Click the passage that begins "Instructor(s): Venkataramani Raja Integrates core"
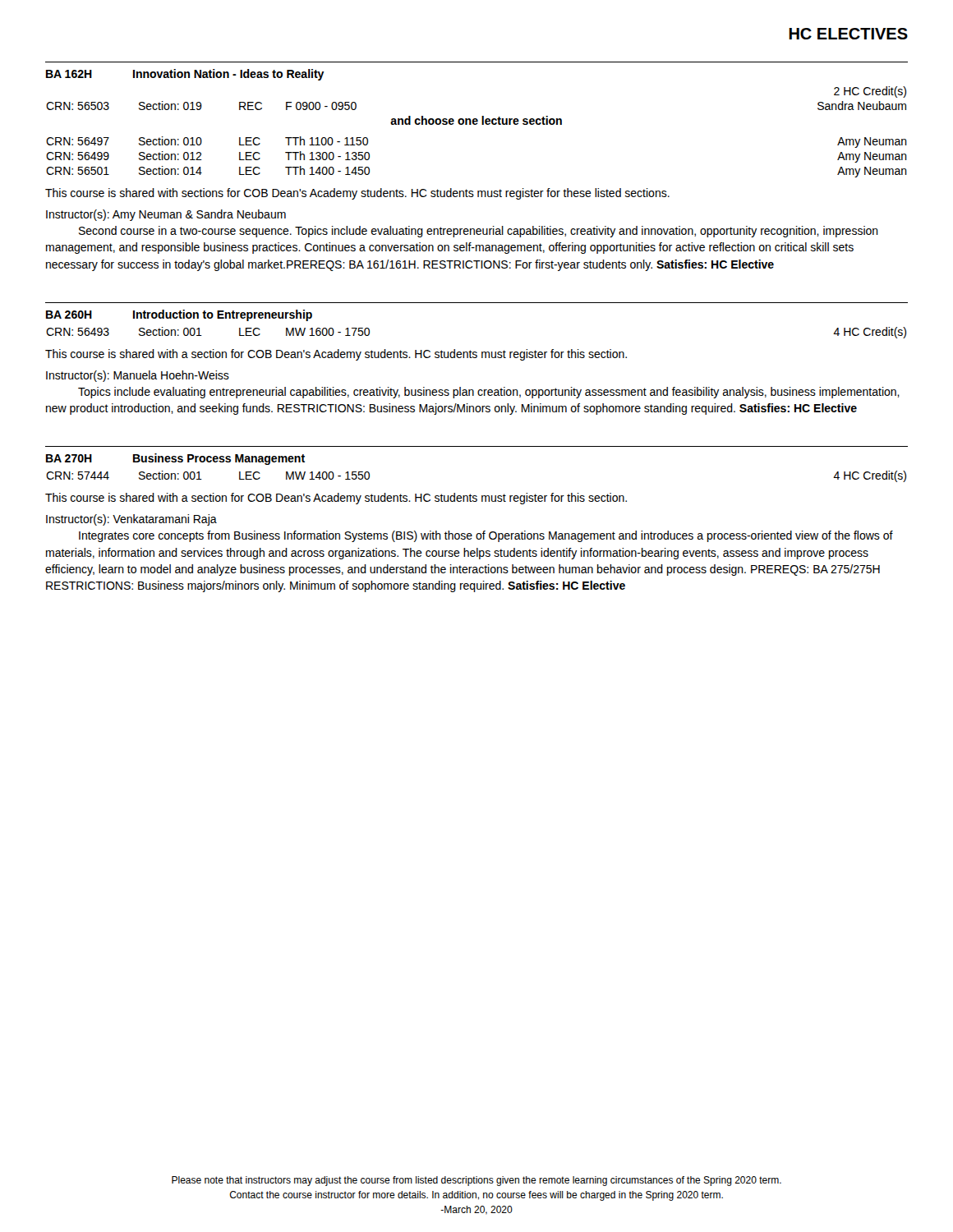 point(476,554)
